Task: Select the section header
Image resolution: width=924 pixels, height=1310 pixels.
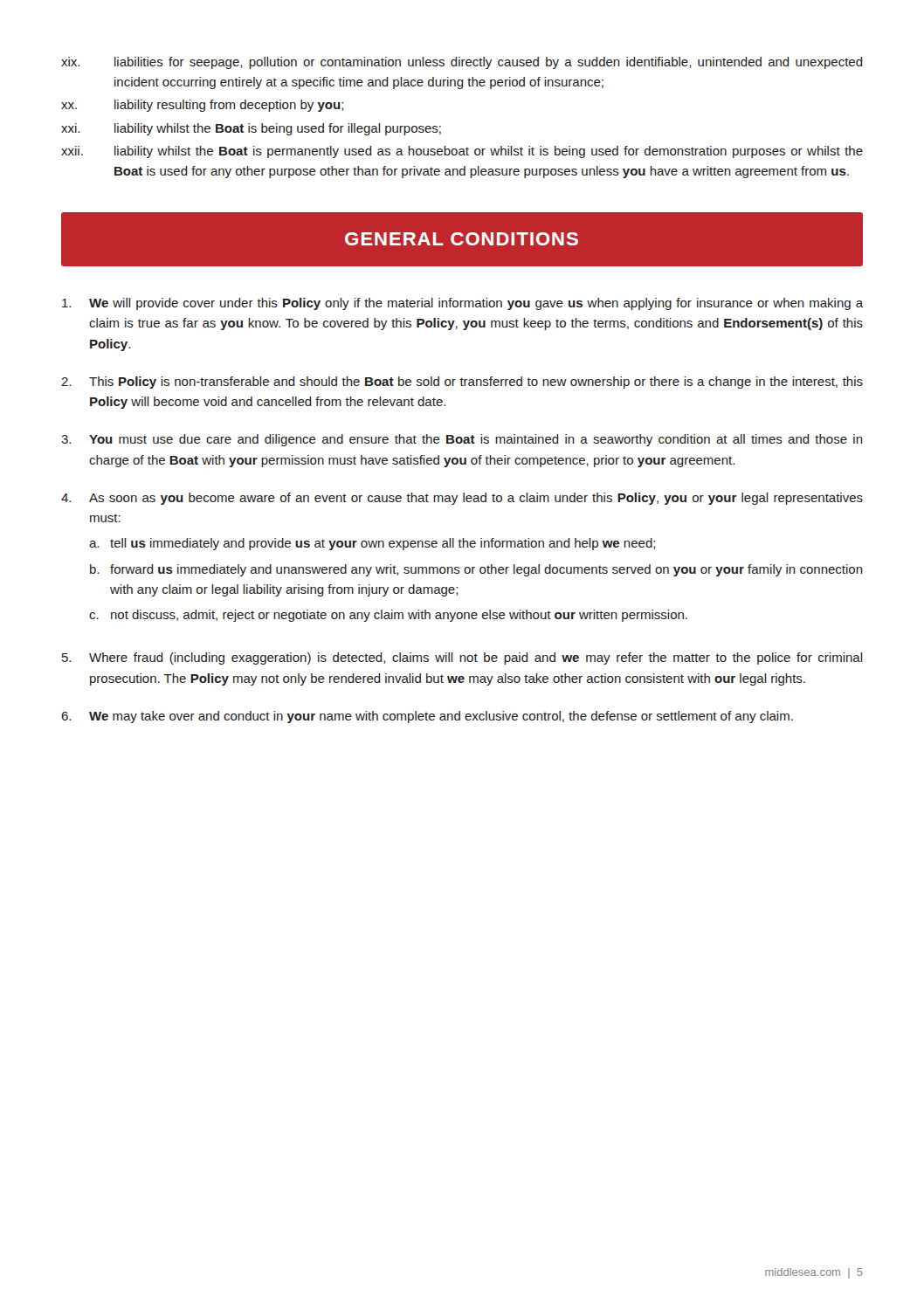Action: pos(462,239)
